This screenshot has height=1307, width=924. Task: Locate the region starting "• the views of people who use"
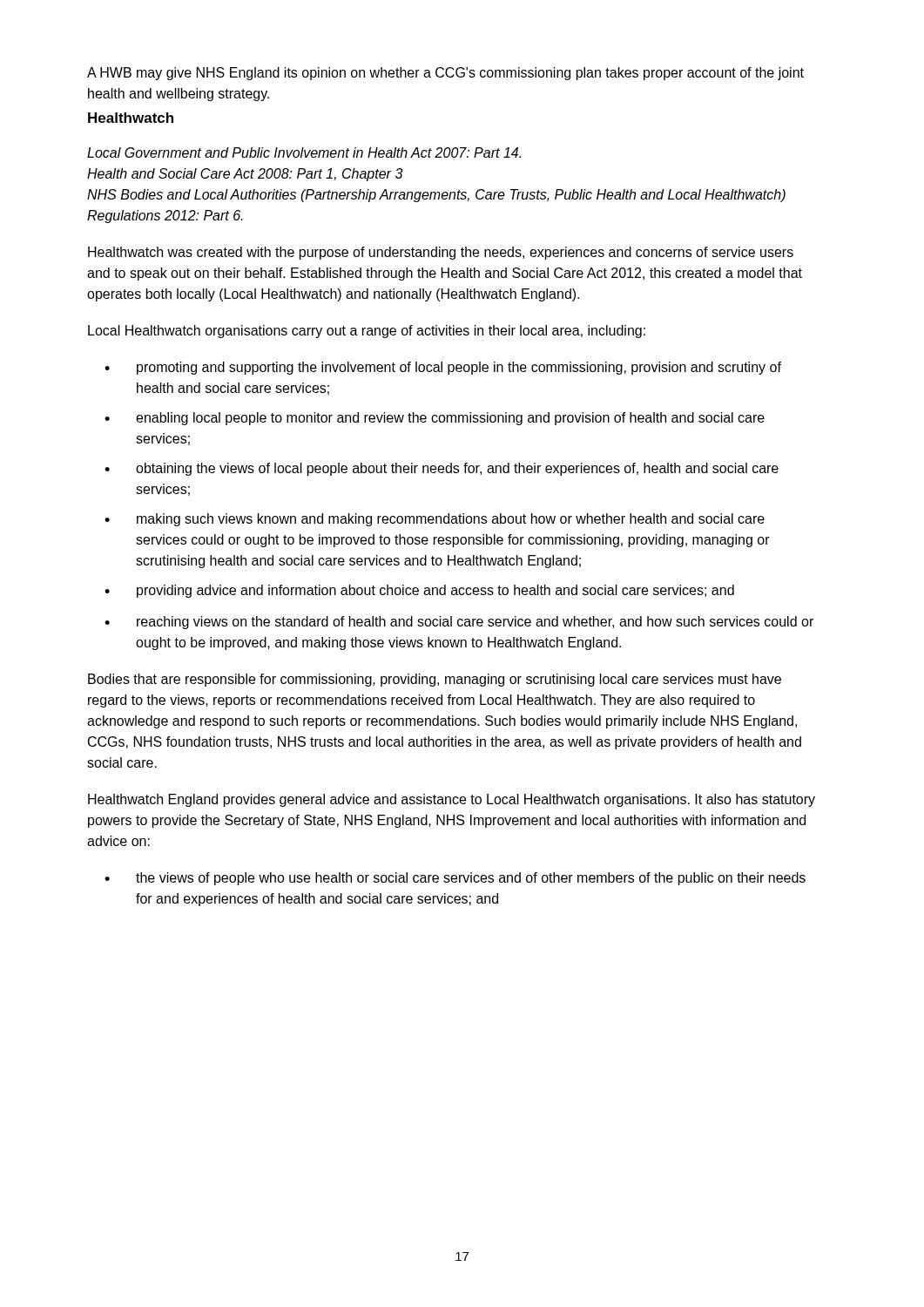(462, 889)
